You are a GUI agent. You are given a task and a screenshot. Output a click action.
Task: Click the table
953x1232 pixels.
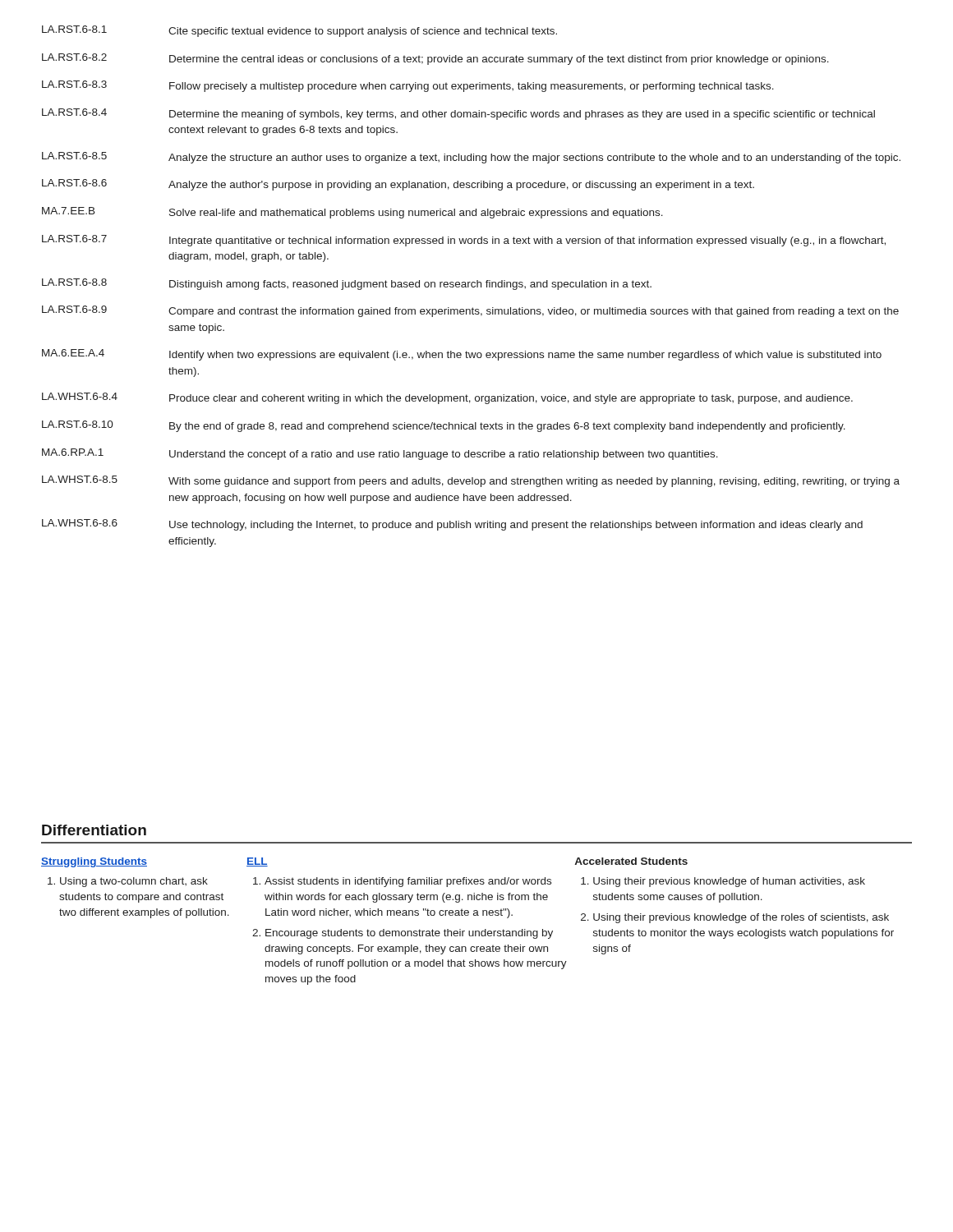click(476, 924)
